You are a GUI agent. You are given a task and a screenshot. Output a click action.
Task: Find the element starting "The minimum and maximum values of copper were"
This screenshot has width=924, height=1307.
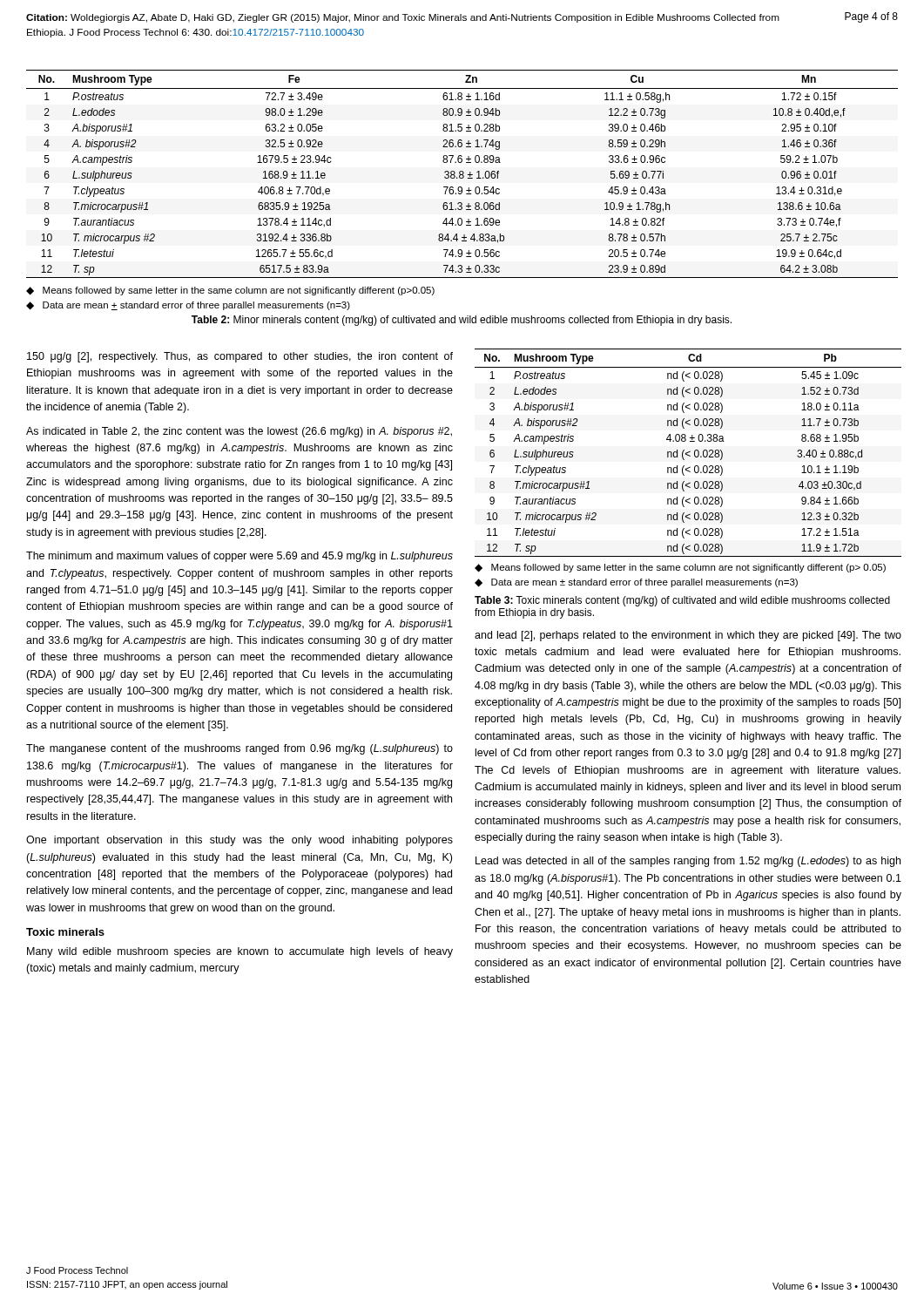point(240,640)
